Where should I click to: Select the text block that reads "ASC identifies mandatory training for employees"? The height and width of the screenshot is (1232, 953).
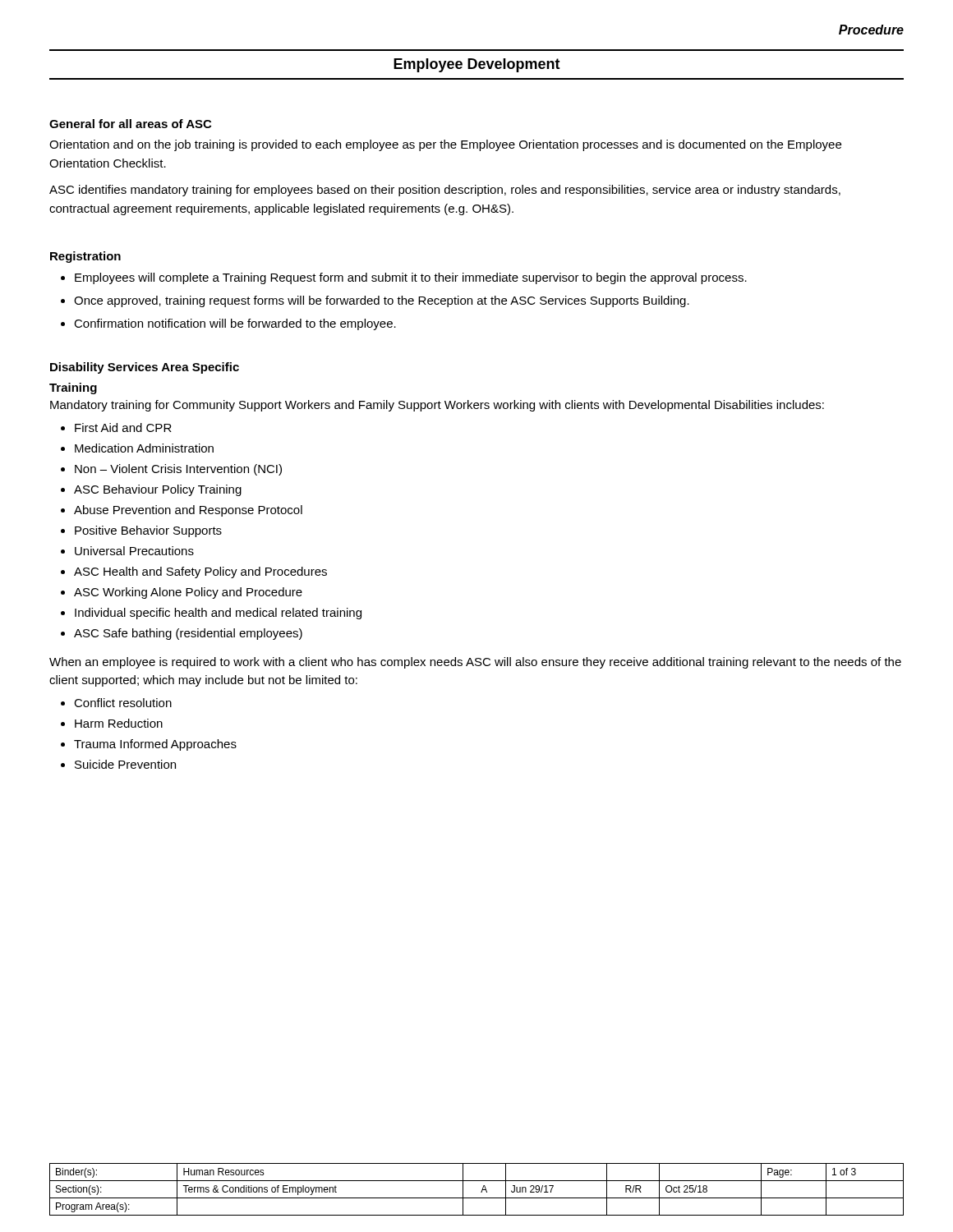(x=445, y=199)
